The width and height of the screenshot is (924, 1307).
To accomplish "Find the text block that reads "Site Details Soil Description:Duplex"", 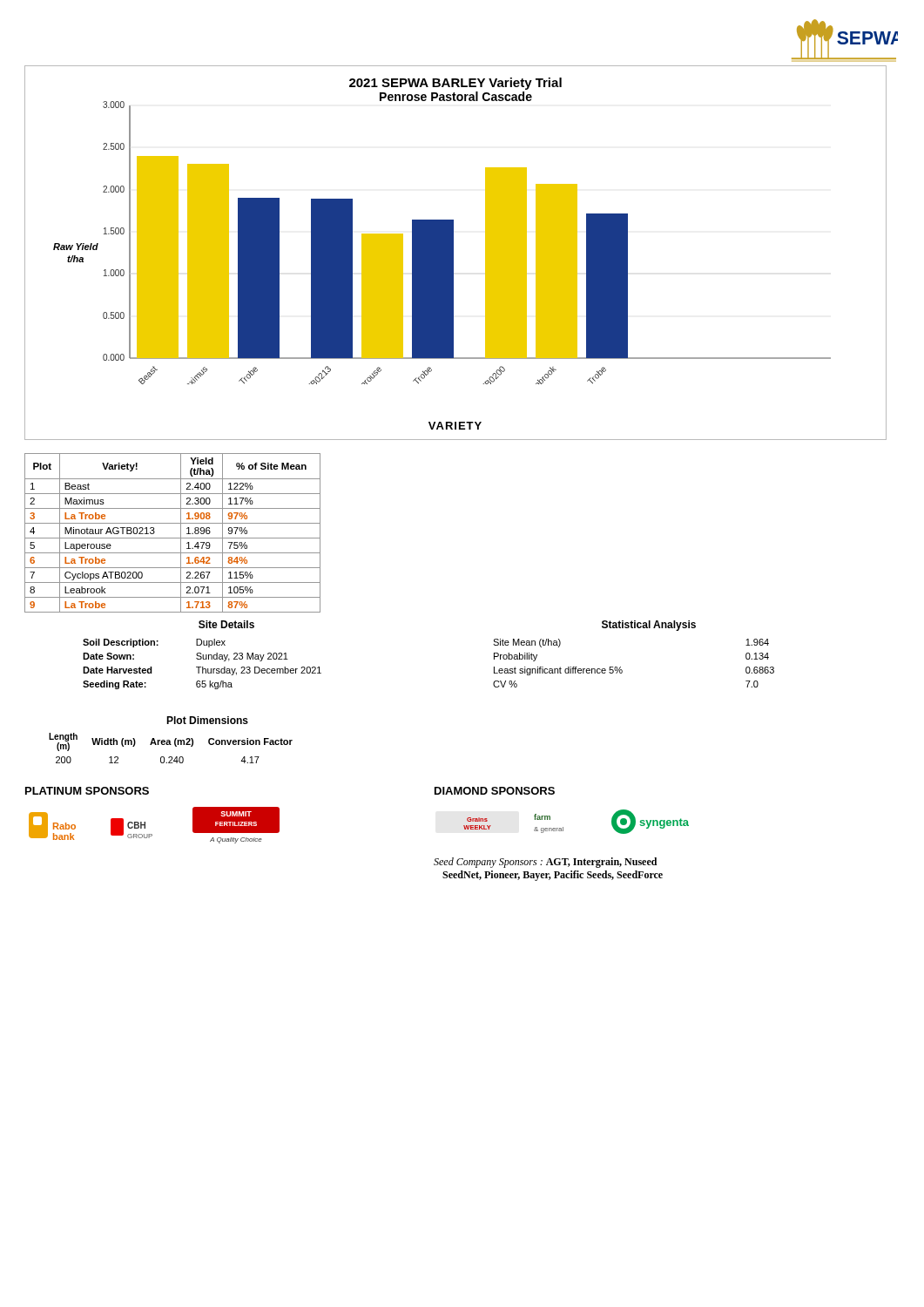I will [x=226, y=655].
